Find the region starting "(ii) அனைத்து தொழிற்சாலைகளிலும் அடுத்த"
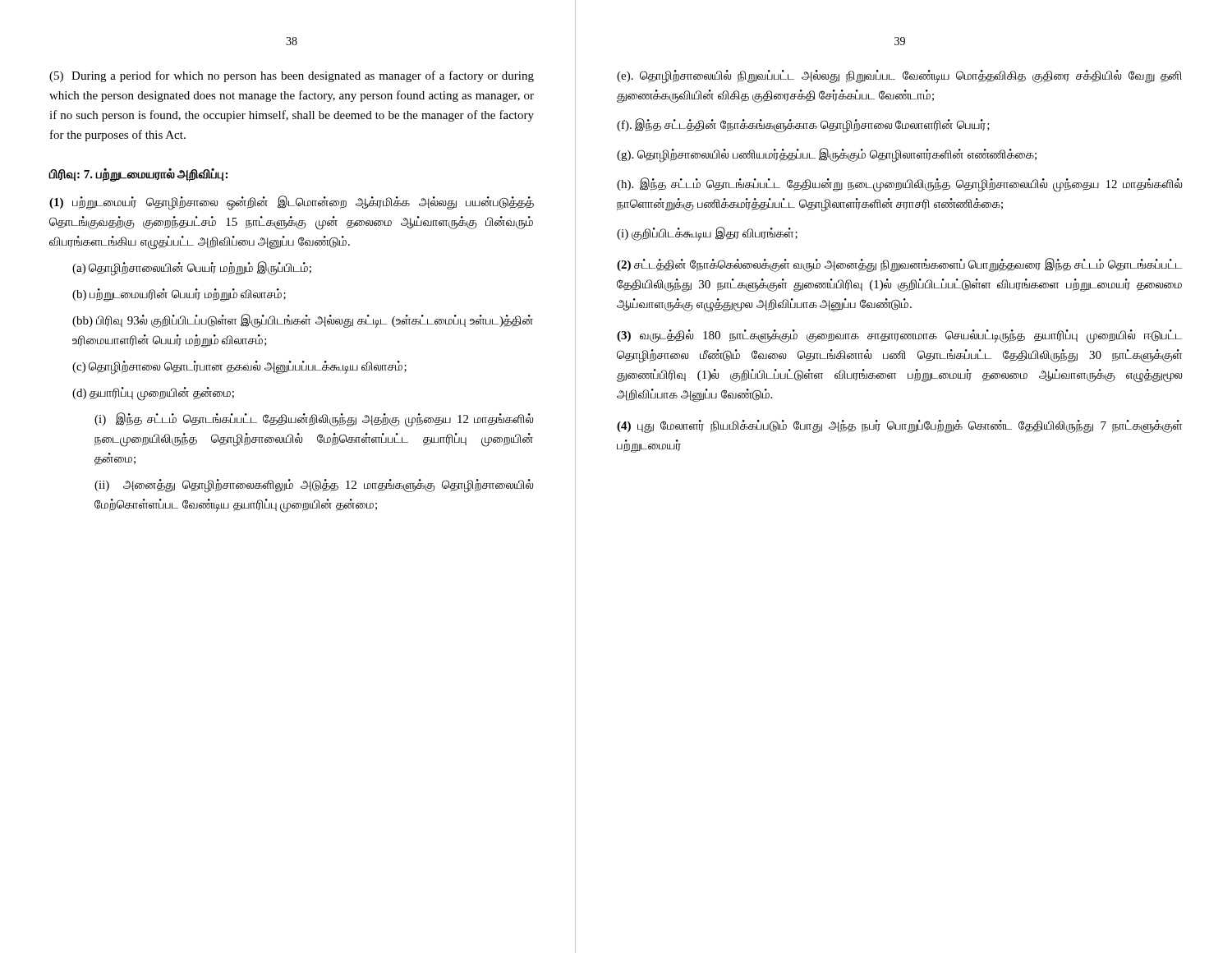Viewport: 1232px width, 953px height. tap(314, 495)
